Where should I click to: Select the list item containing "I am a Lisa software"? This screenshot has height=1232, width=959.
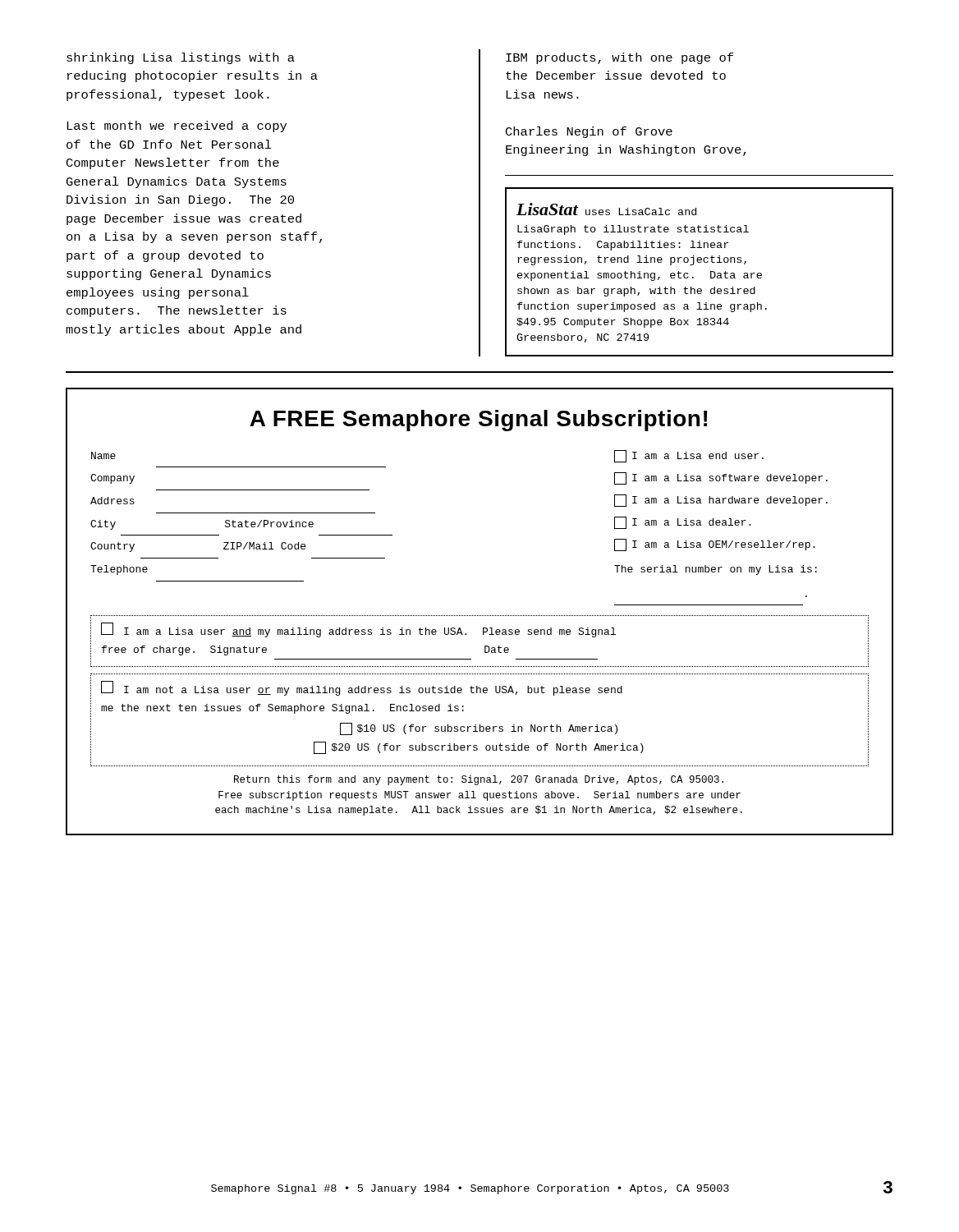coord(722,478)
